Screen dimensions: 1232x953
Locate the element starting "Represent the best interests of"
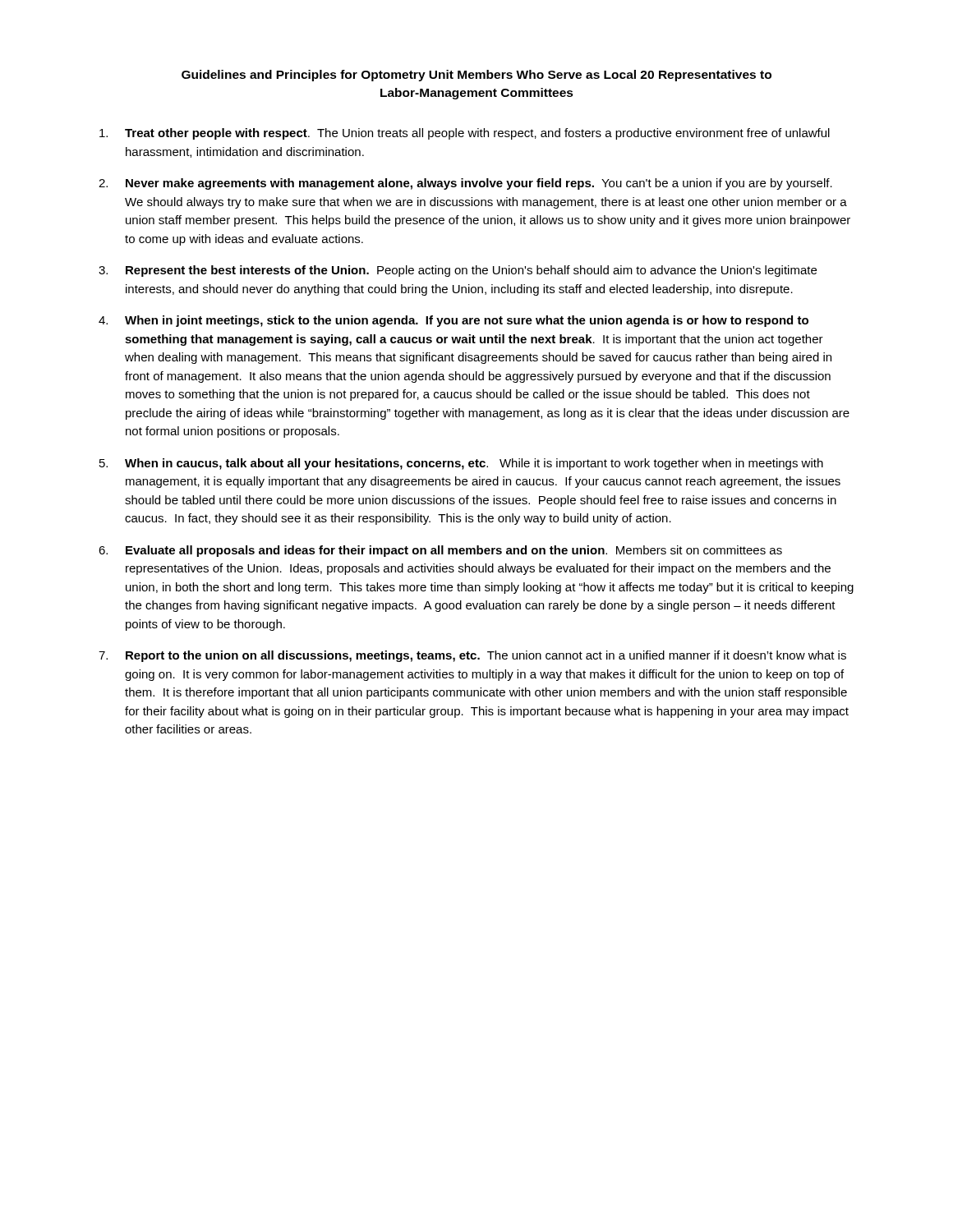tap(490, 280)
